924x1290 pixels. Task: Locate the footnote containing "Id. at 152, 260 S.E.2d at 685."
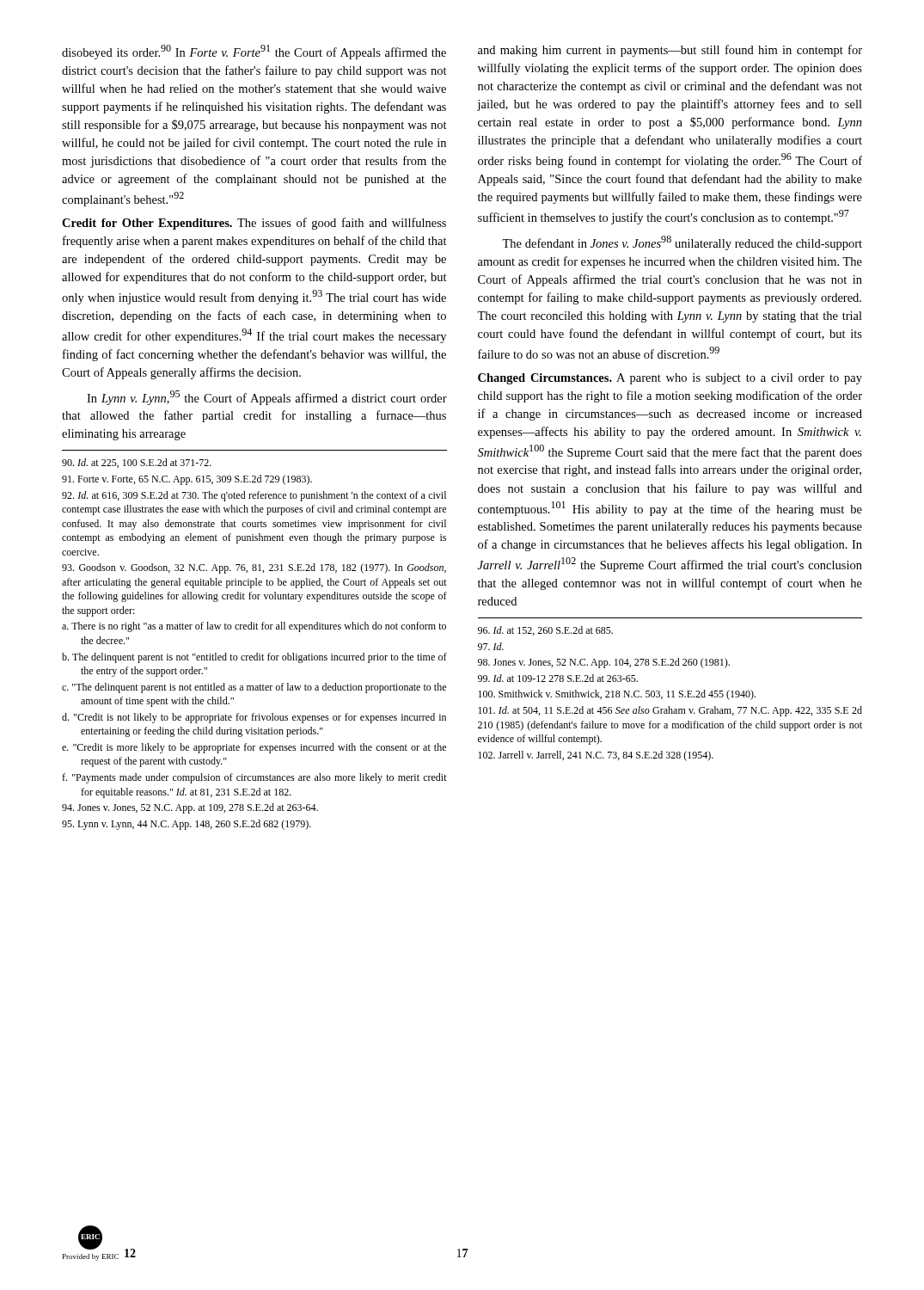(x=545, y=631)
